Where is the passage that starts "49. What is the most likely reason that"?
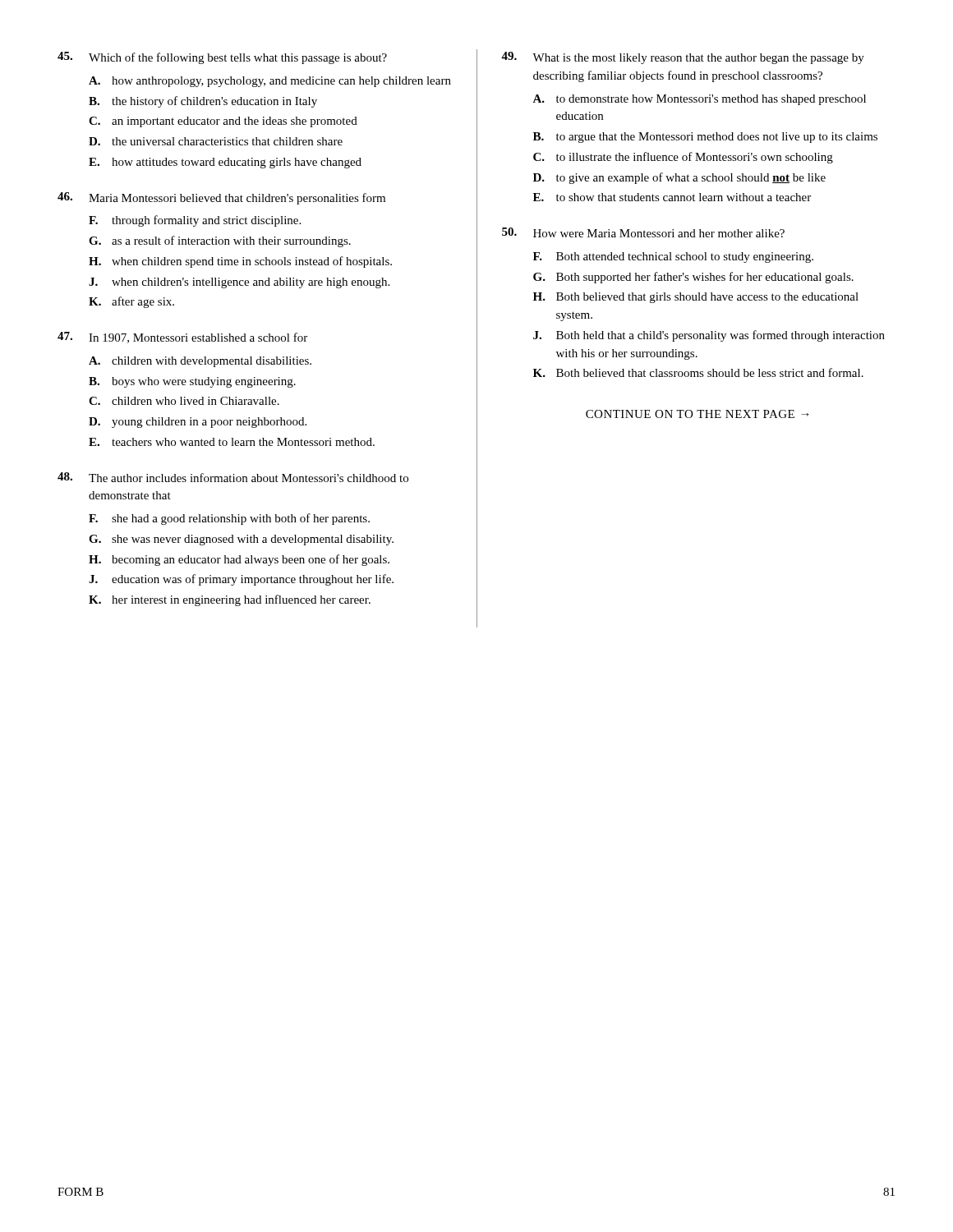953x1232 pixels. click(x=699, y=128)
